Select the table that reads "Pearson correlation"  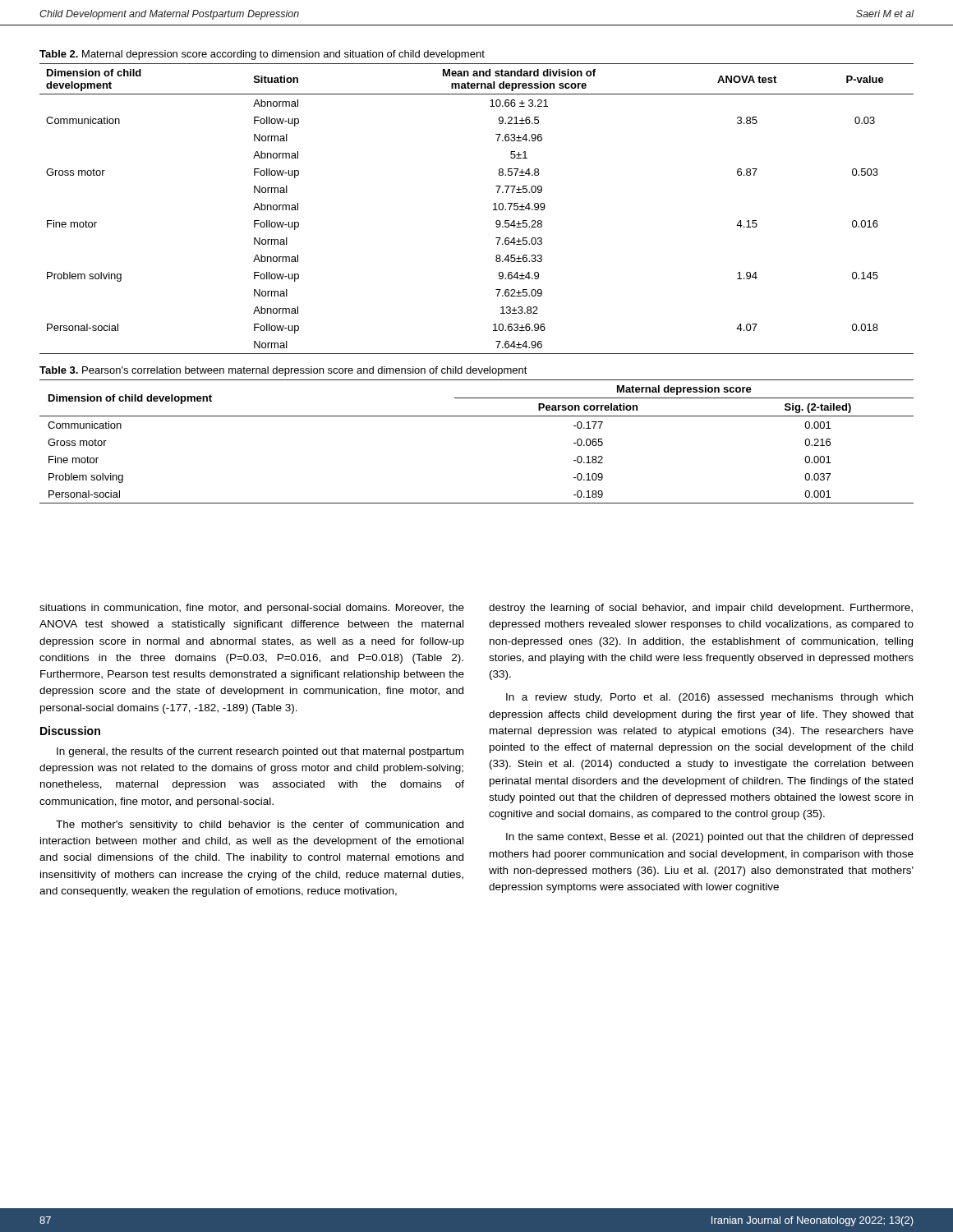tap(476, 441)
